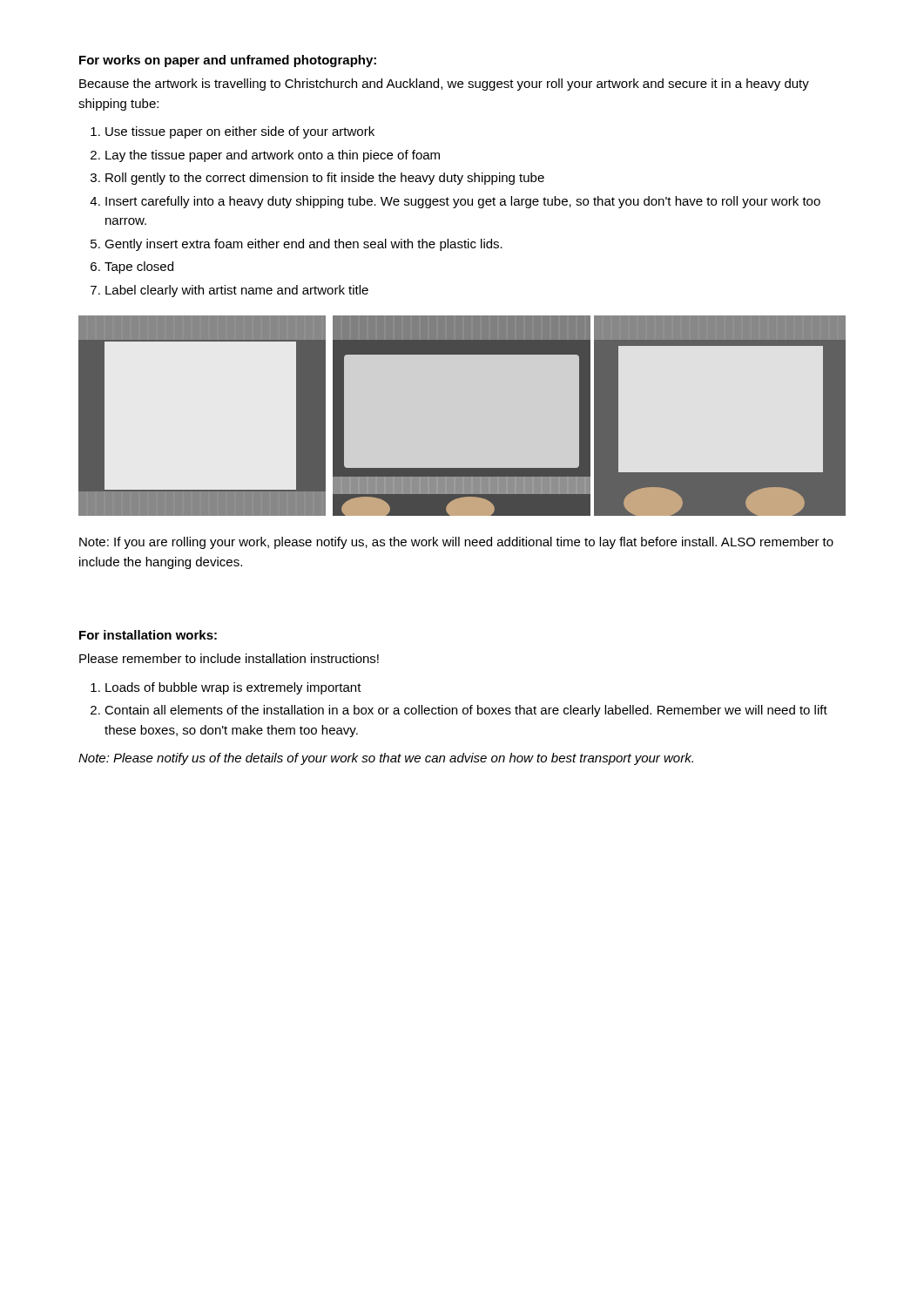Find the block on this page that starts "Note: Please notify us"
Viewport: 924px width, 1307px height.
[x=387, y=758]
